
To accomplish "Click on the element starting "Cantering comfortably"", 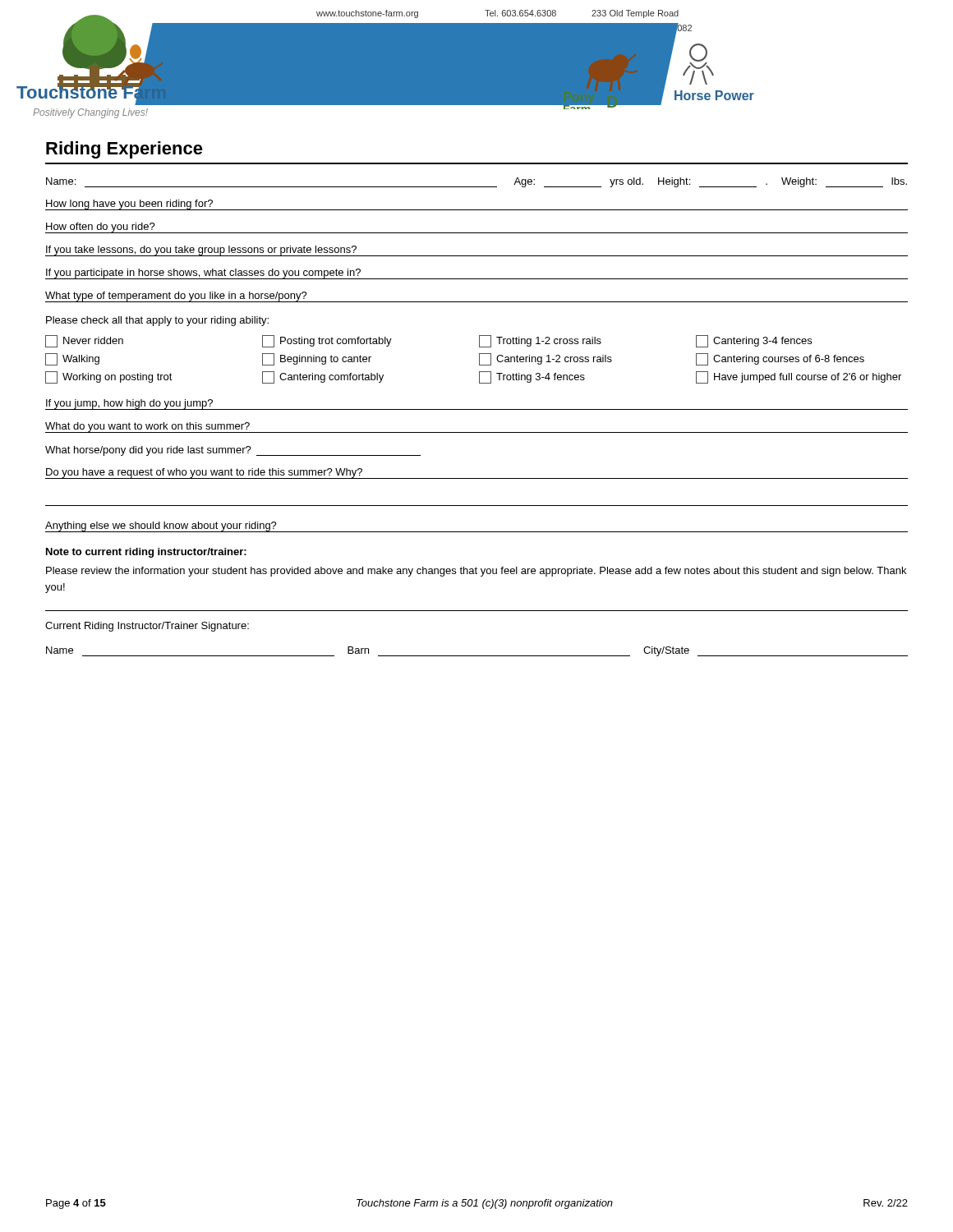I will point(323,377).
